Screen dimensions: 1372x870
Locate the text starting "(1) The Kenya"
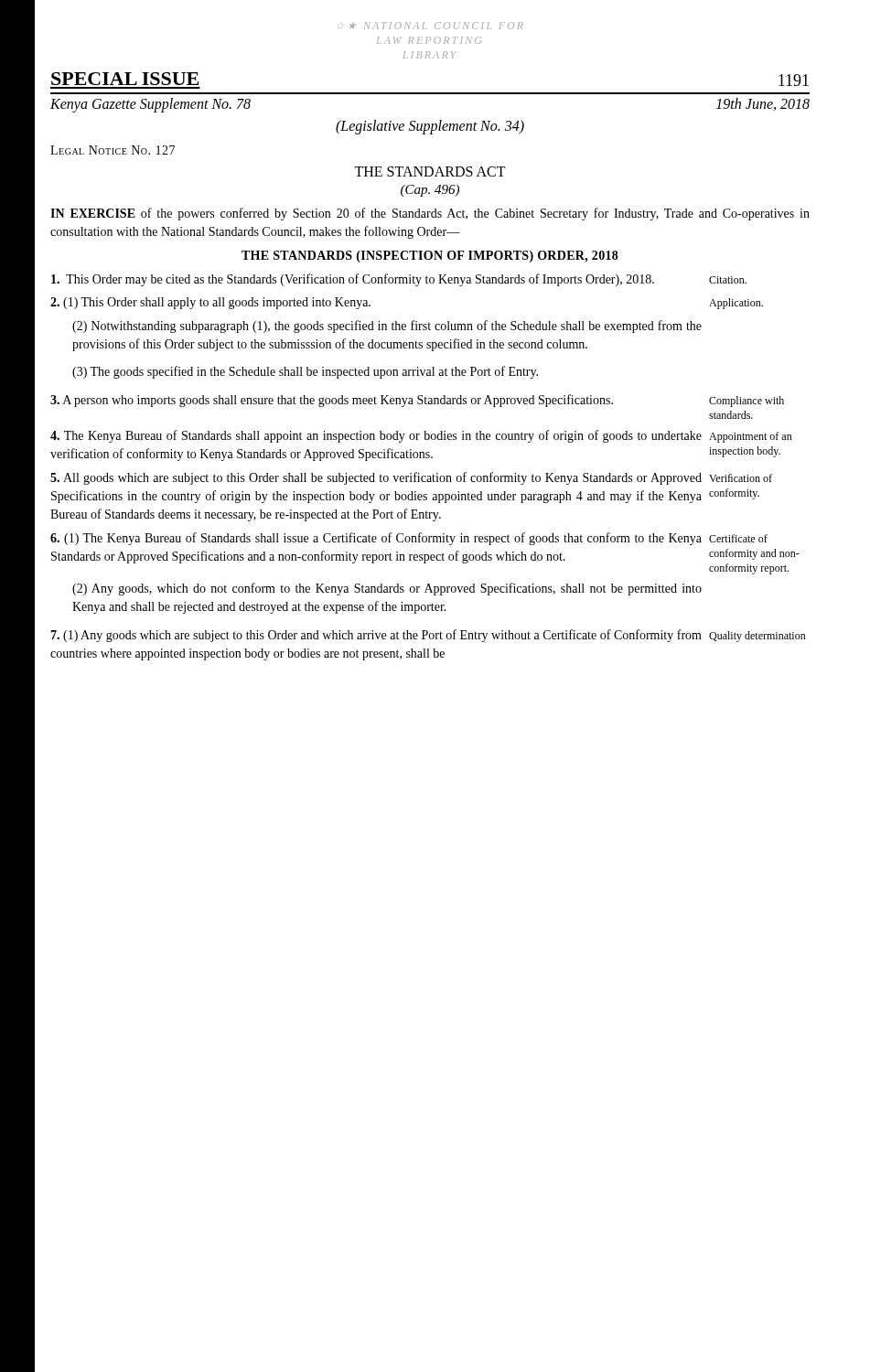tap(376, 548)
